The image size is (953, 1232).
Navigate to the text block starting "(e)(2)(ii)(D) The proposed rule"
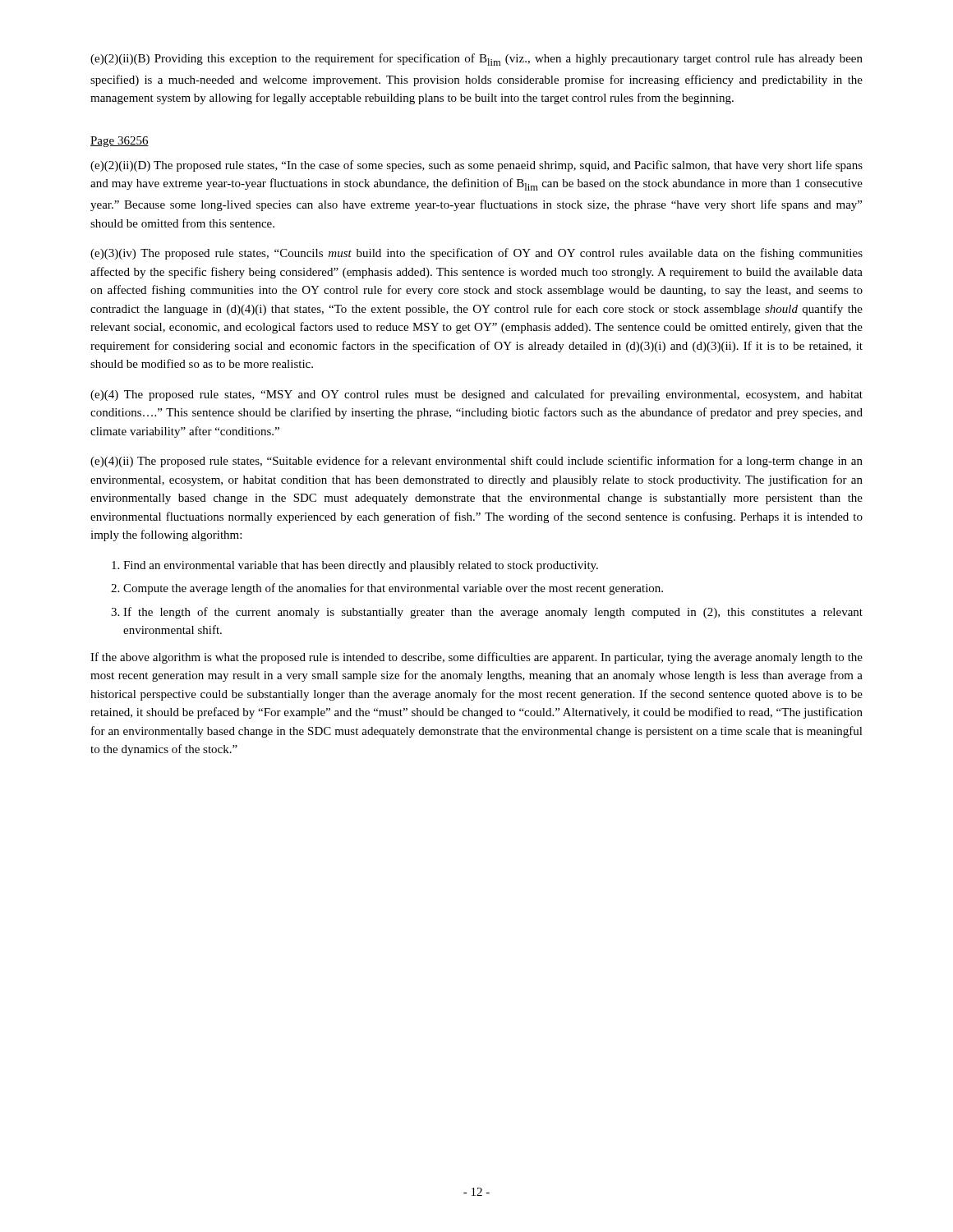click(x=476, y=194)
